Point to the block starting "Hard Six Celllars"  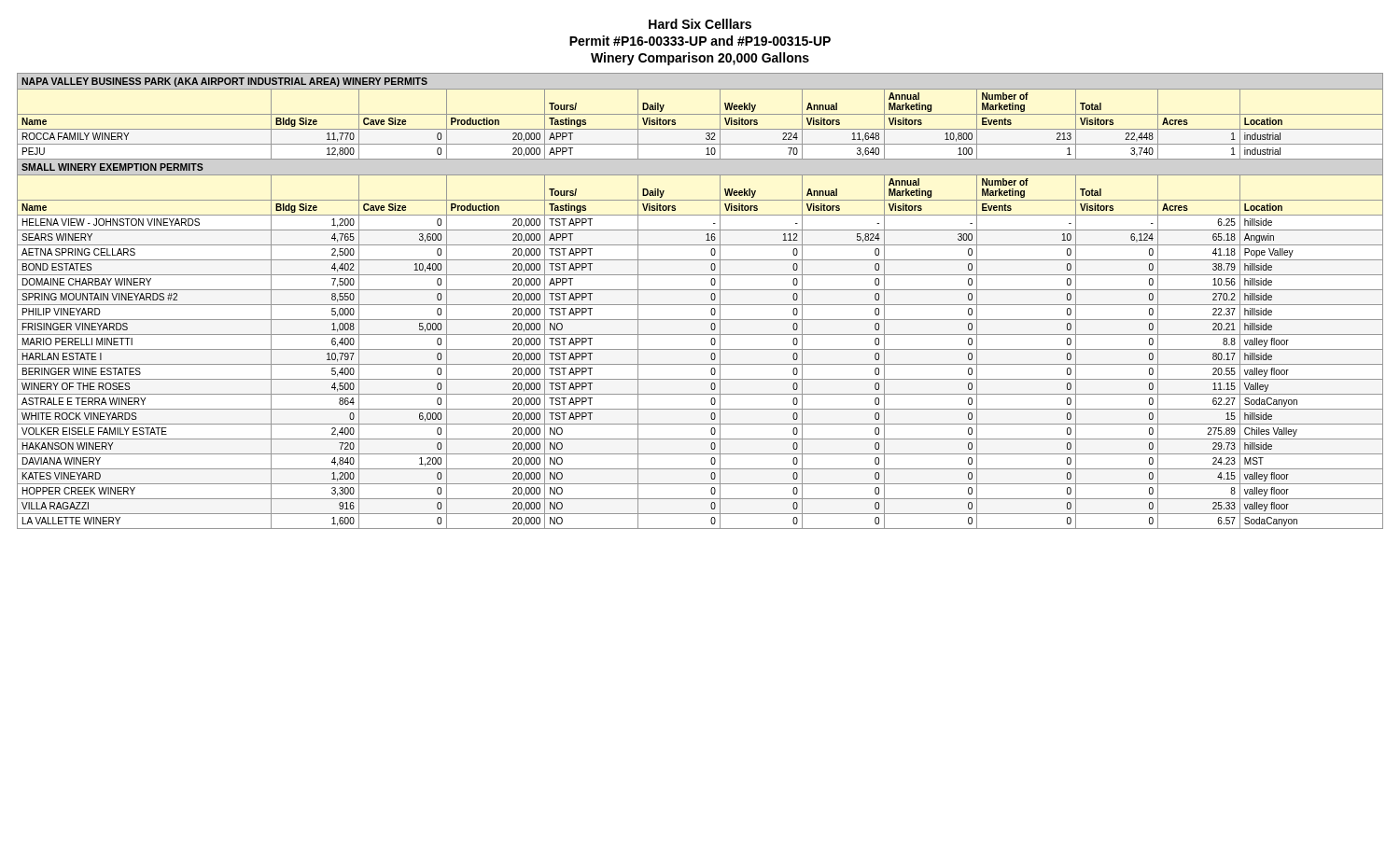pos(700,24)
